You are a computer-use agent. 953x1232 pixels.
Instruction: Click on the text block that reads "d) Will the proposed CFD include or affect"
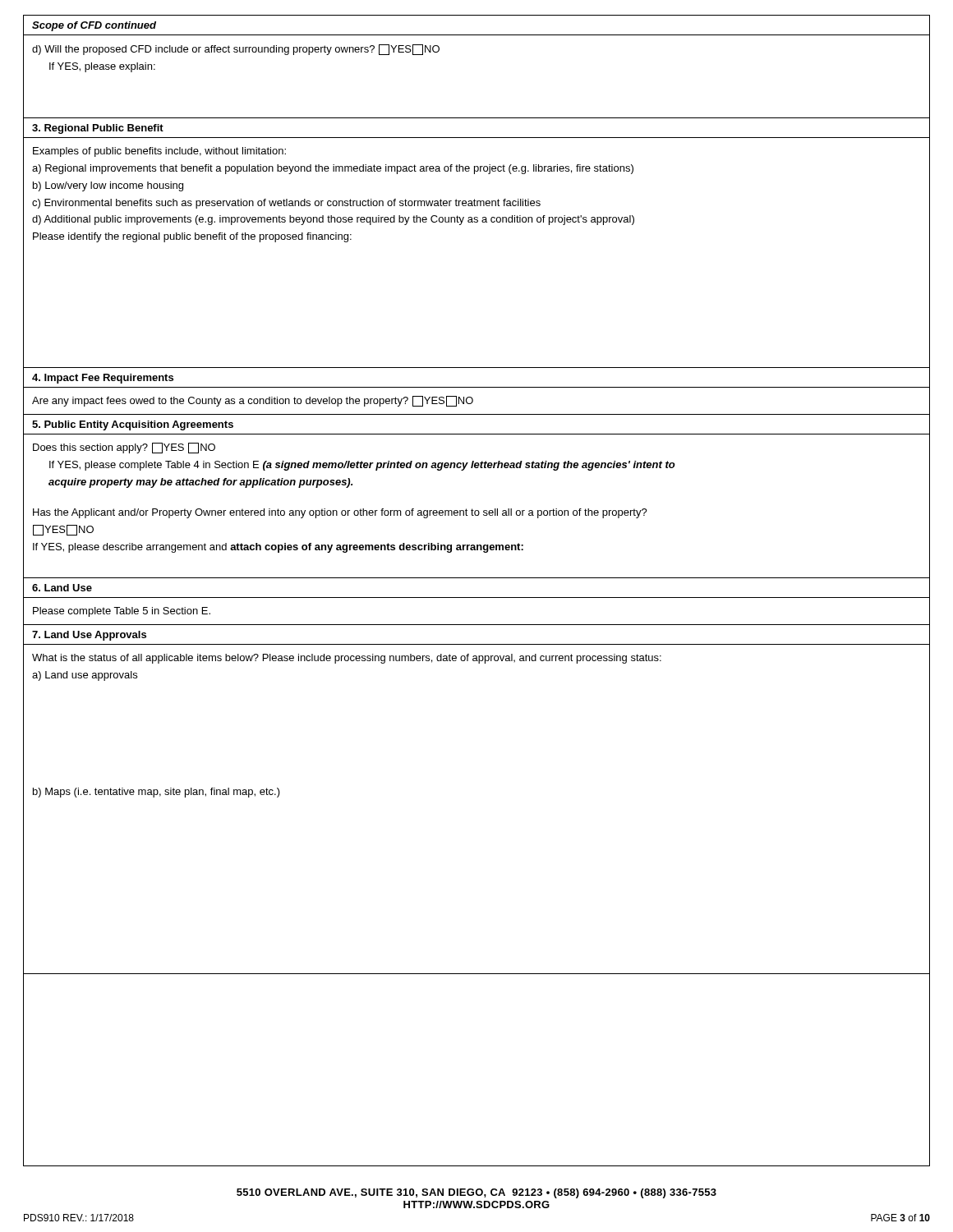[236, 50]
